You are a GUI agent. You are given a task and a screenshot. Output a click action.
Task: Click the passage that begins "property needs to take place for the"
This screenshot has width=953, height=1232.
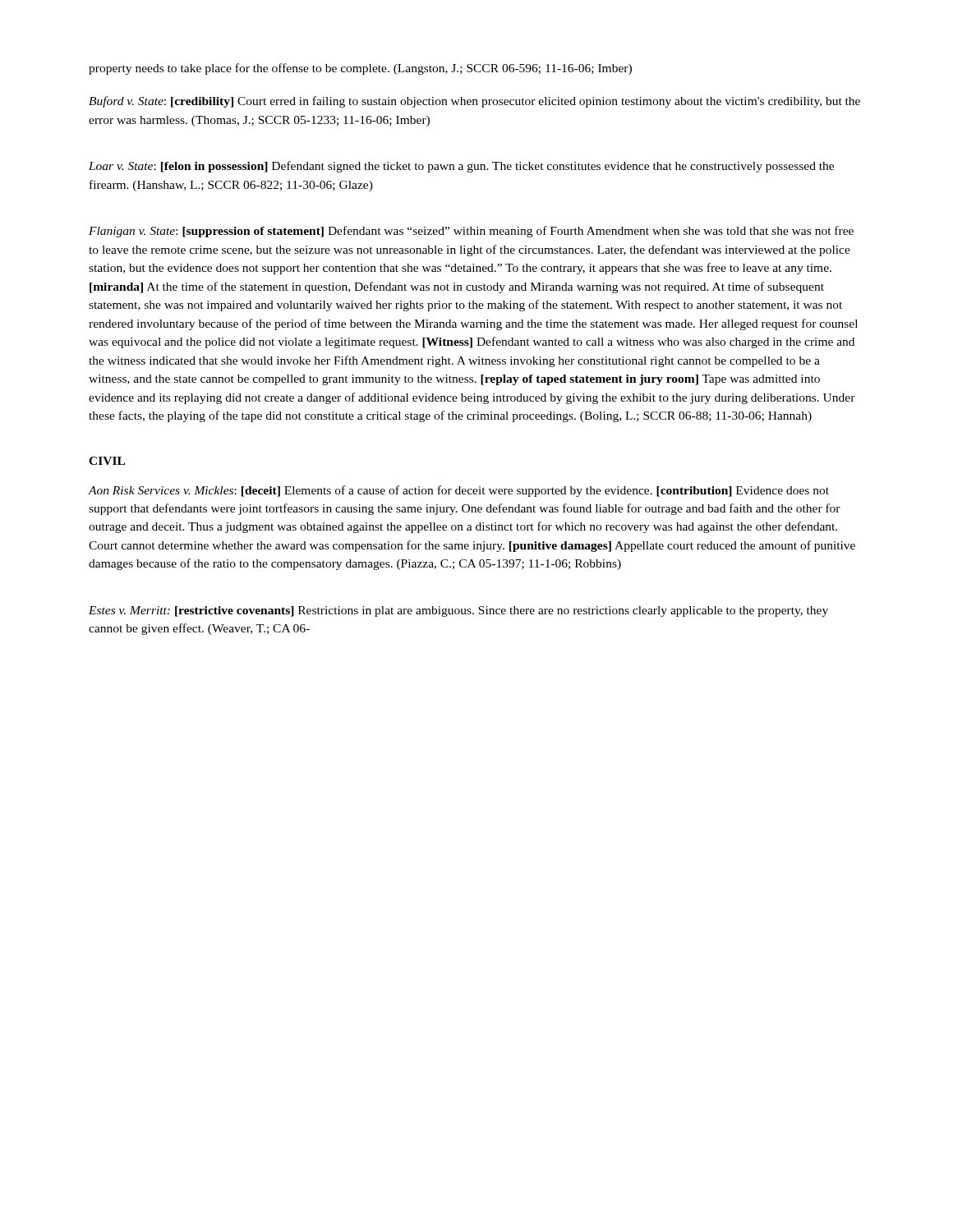(x=361, y=68)
